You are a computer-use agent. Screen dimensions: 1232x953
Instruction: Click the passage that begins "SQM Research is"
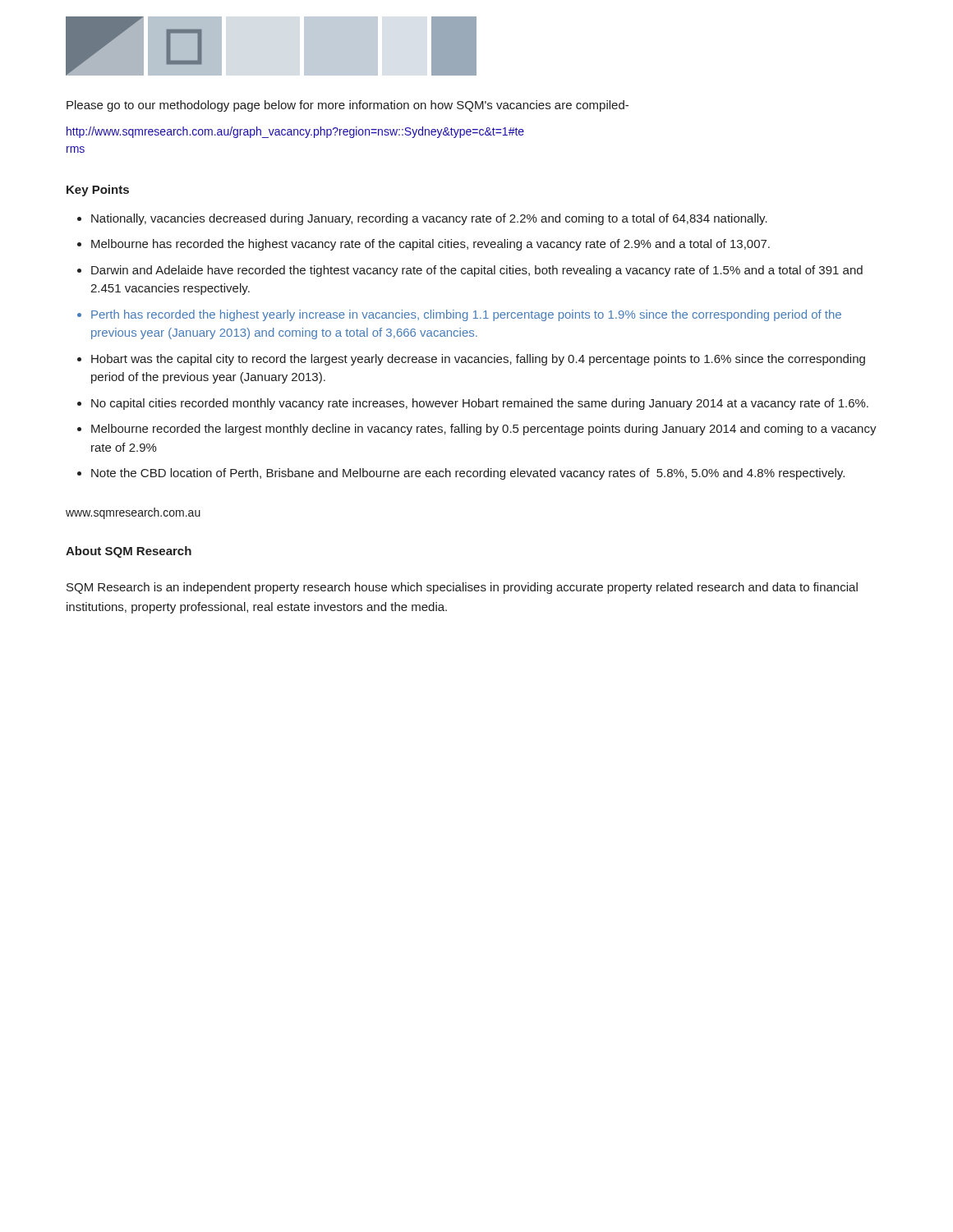click(x=462, y=596)
